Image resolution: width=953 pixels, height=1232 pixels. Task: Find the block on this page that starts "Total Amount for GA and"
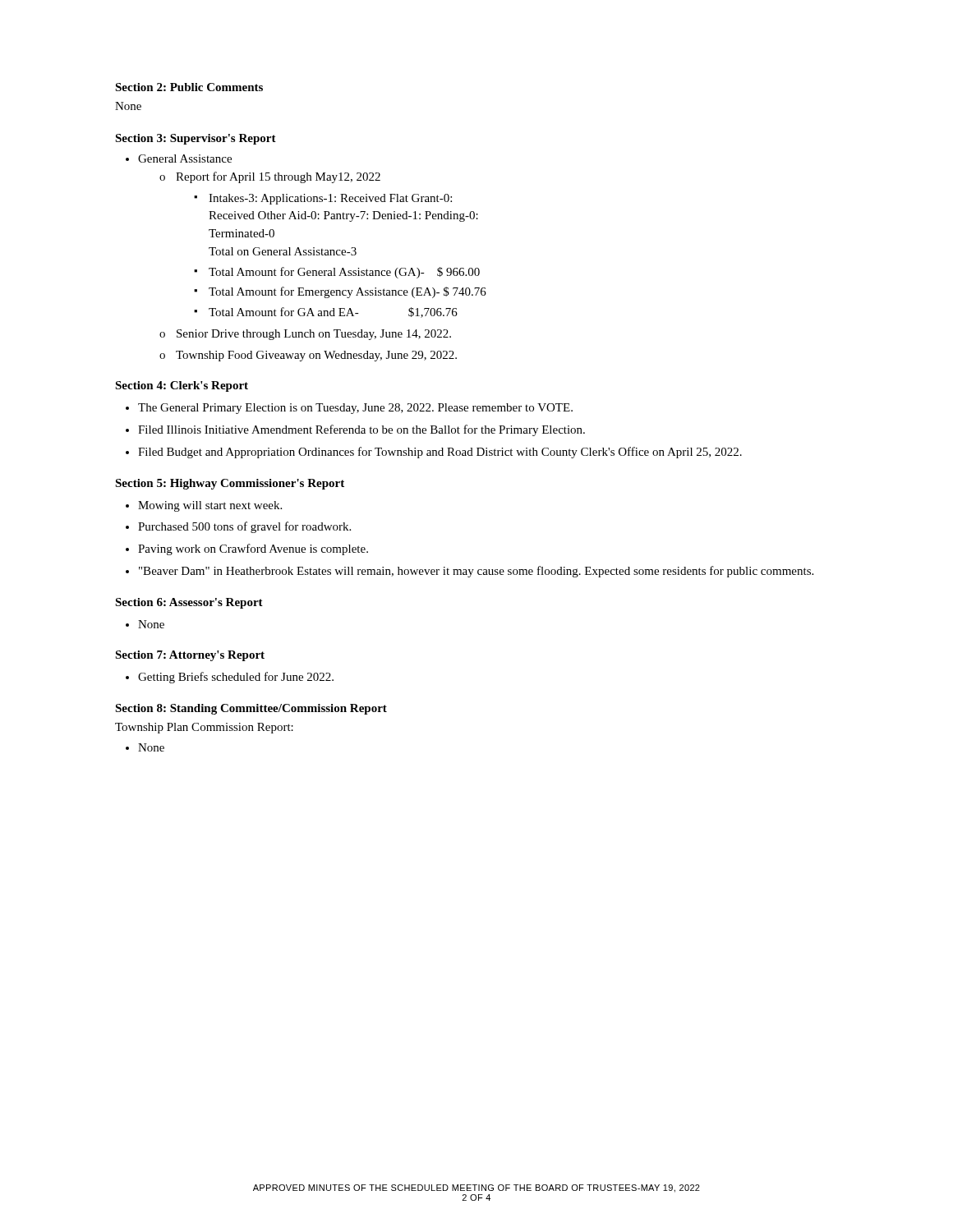(x=333, y=312)
